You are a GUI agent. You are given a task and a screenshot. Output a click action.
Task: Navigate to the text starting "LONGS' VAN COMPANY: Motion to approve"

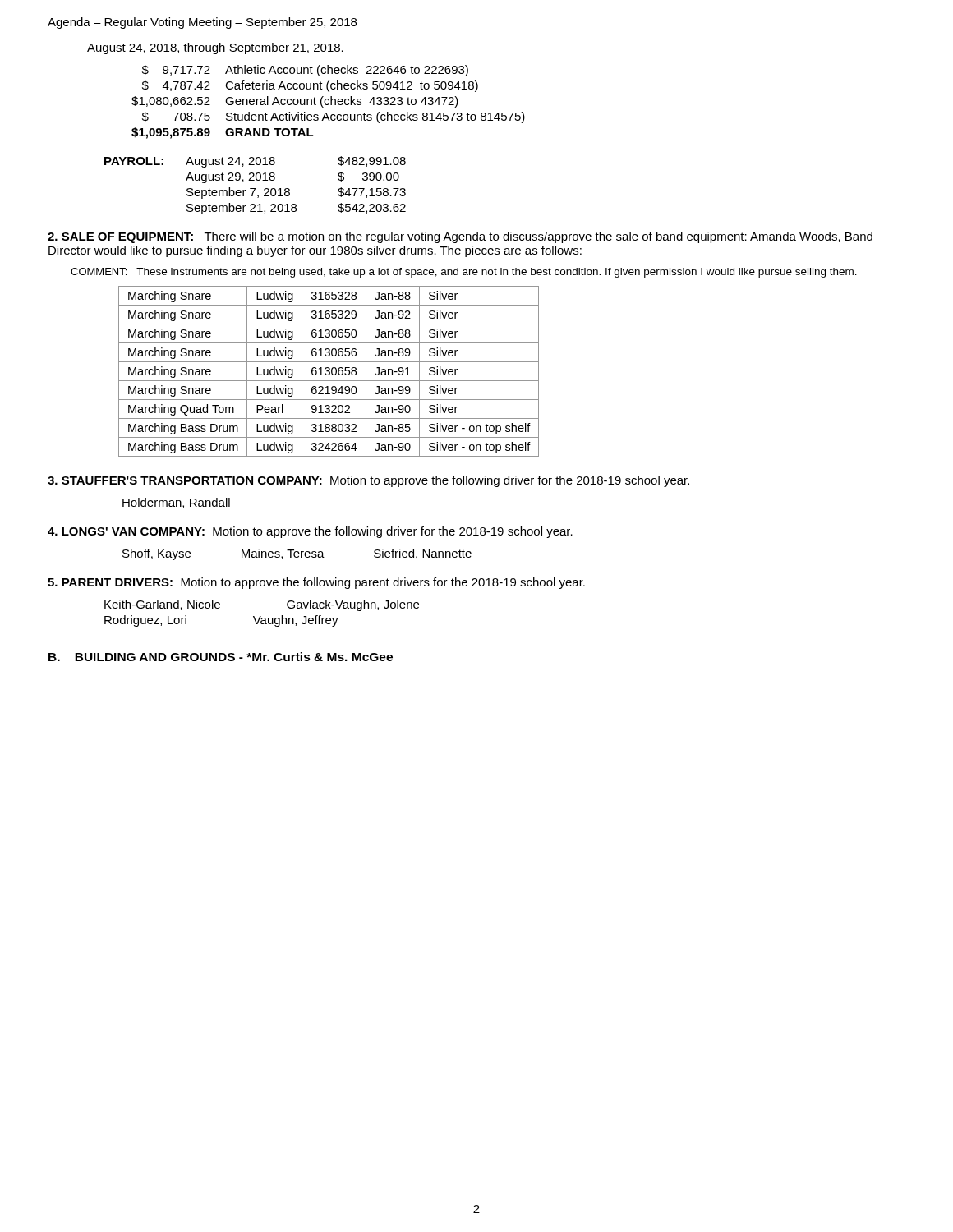[310, 531]
